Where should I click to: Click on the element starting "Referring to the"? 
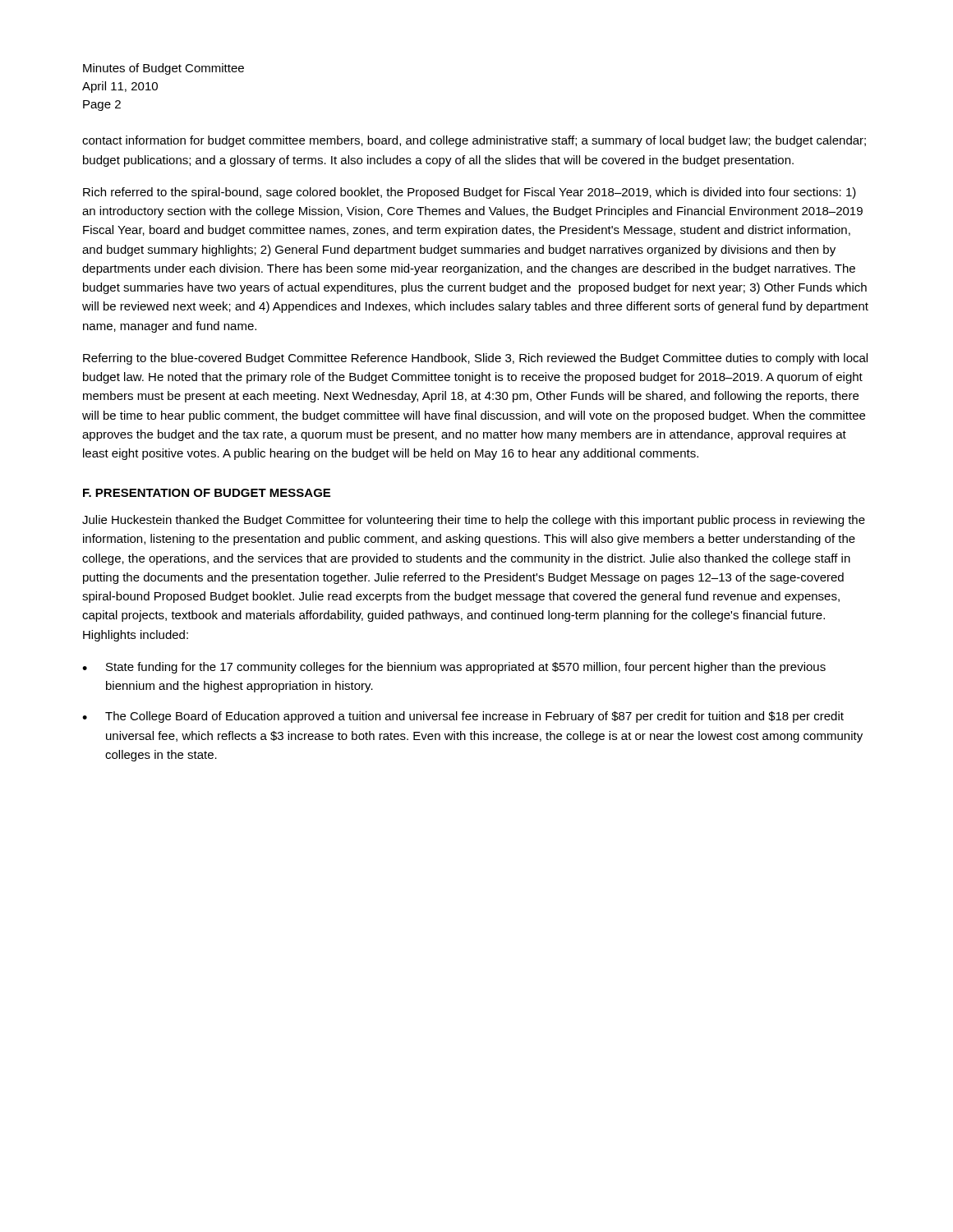(475, 405)
